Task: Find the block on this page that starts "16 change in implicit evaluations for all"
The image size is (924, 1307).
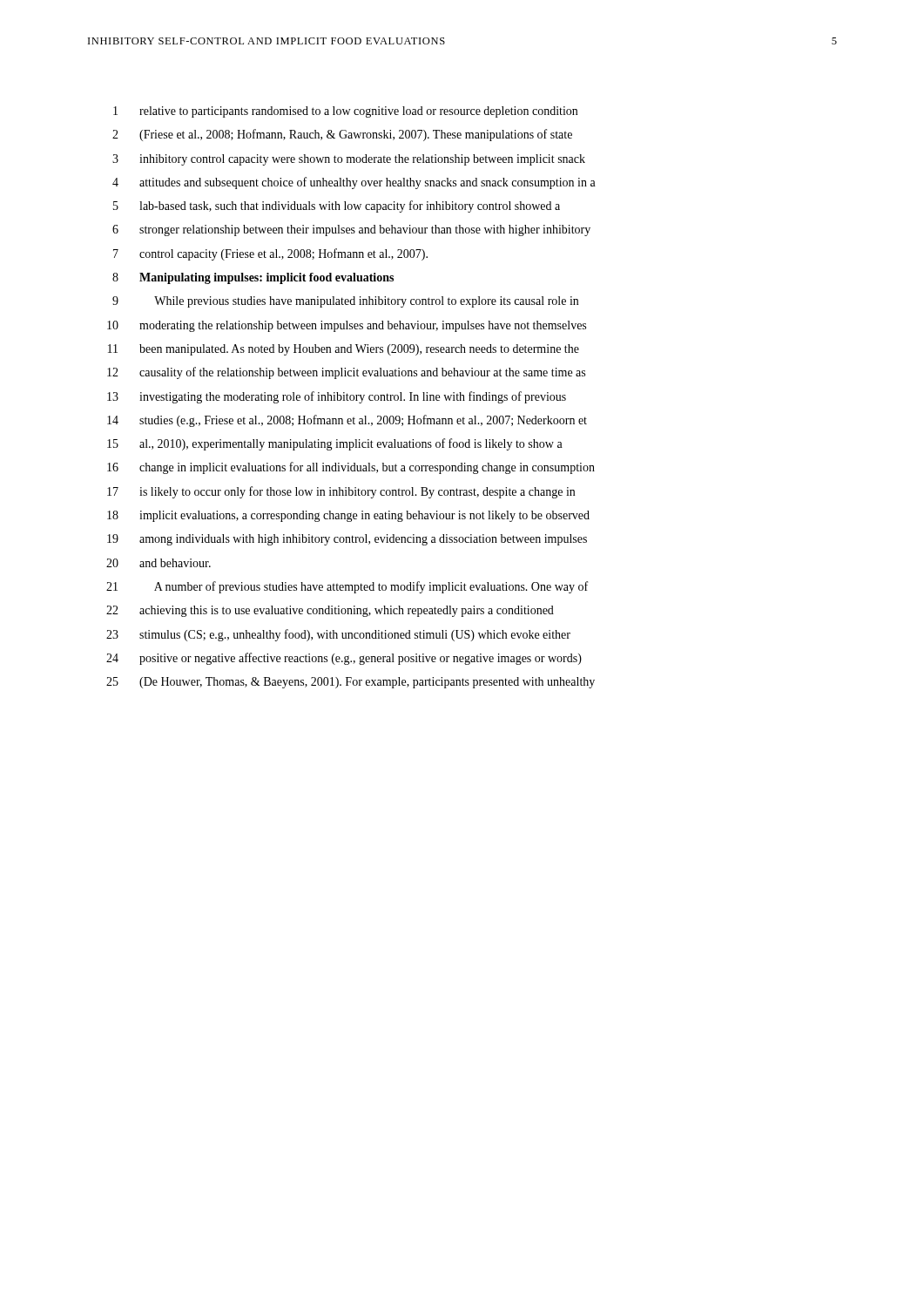Action: 462,468
